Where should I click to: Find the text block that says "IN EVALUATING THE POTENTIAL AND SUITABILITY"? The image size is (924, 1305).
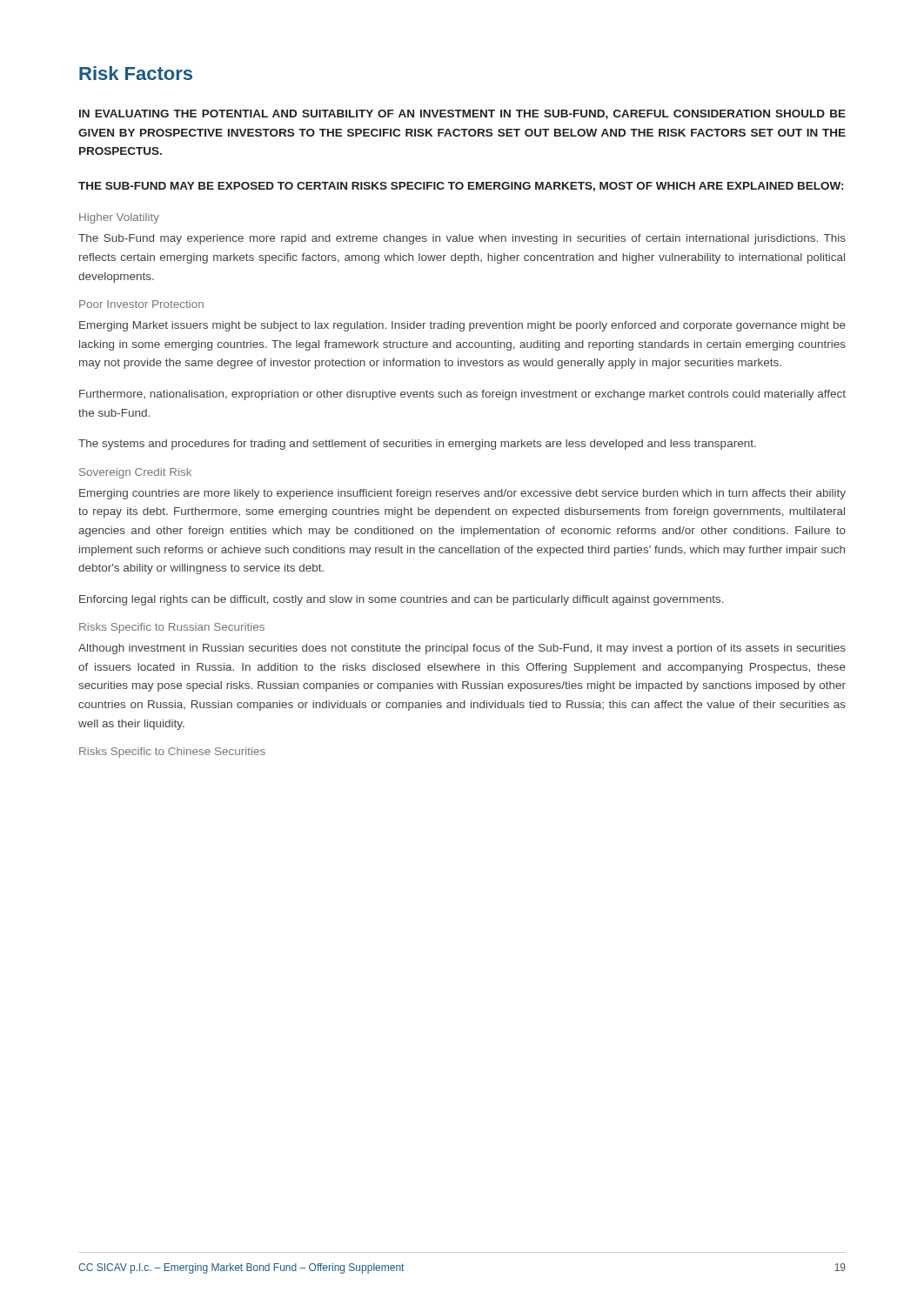pos(462,132)
